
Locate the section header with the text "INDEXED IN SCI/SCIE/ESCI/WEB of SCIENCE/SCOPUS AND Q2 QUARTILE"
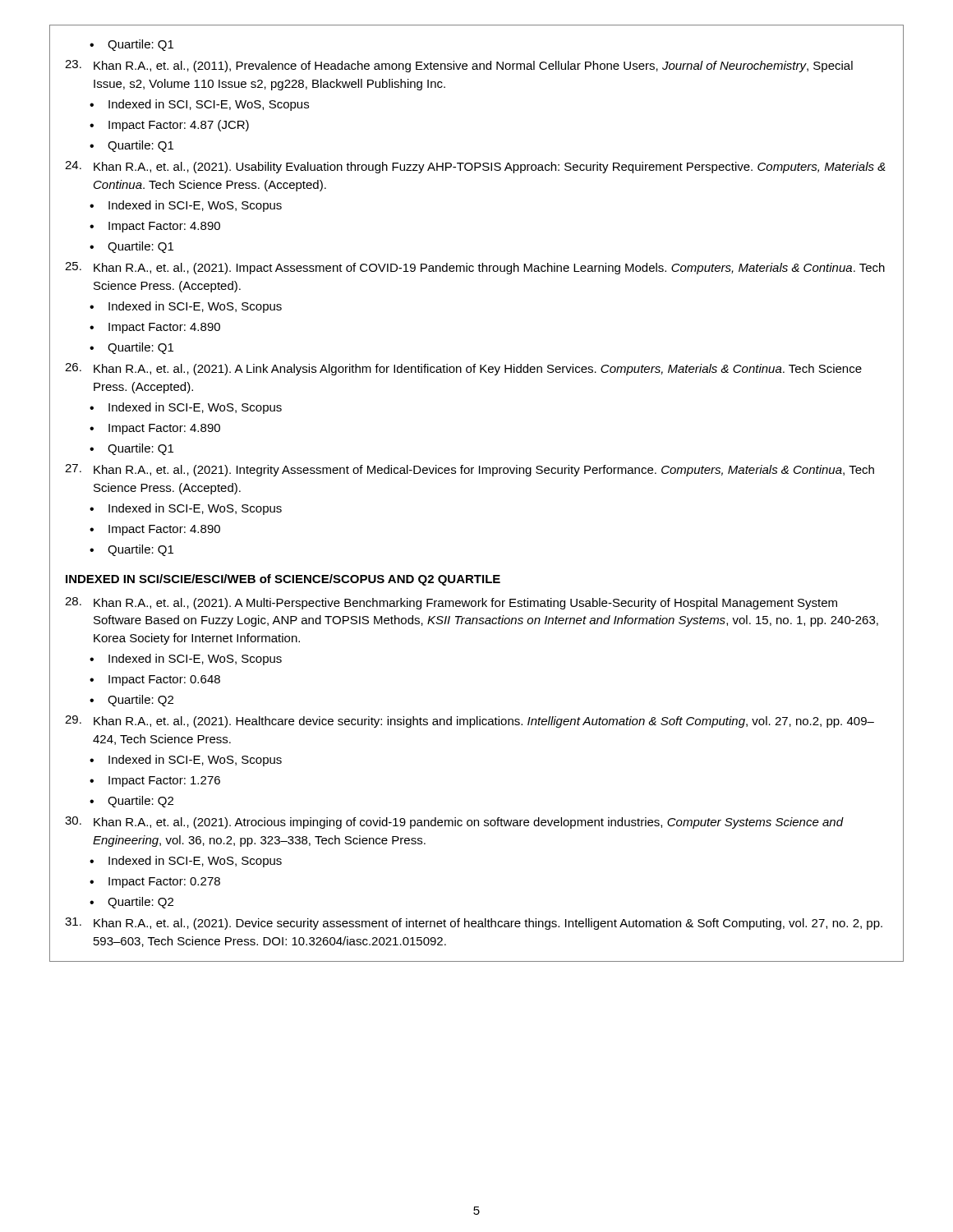[283, 578]
